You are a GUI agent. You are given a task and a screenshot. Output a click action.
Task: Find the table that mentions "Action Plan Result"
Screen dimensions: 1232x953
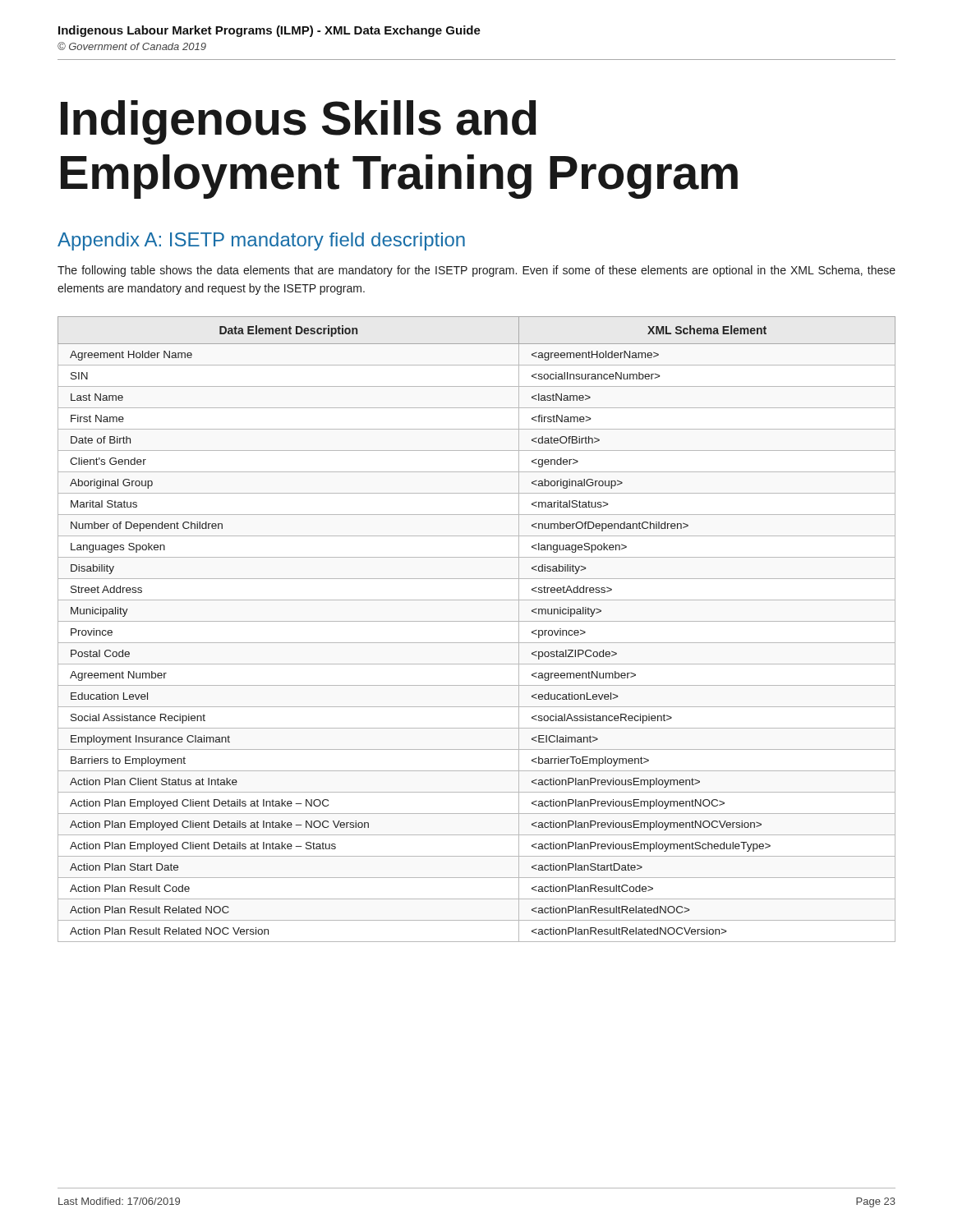[476, 629]
